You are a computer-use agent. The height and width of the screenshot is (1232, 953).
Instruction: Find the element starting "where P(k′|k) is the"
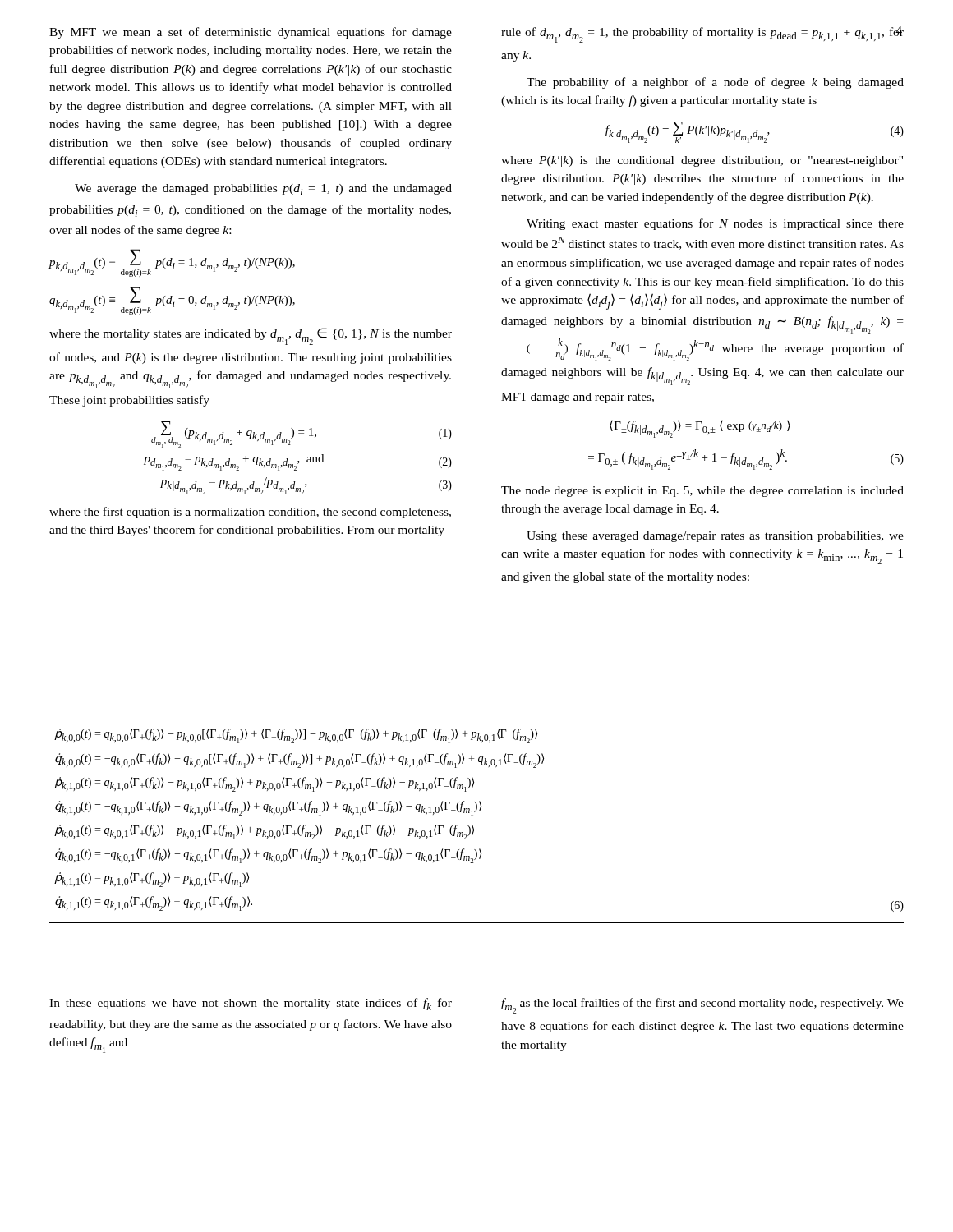(702, 279)
